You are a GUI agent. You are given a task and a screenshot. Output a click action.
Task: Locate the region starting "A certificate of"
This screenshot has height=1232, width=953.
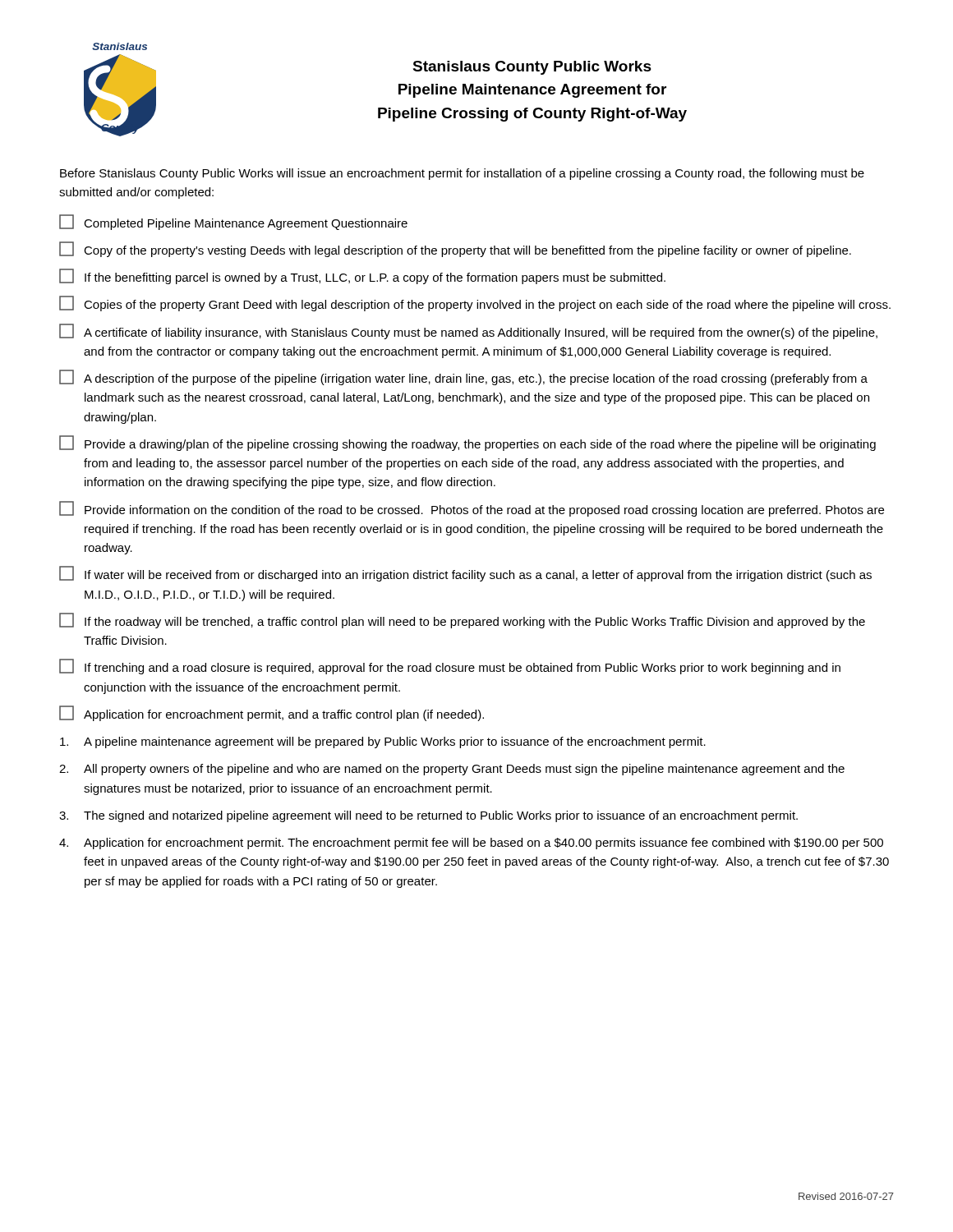[x=476, y=342]
